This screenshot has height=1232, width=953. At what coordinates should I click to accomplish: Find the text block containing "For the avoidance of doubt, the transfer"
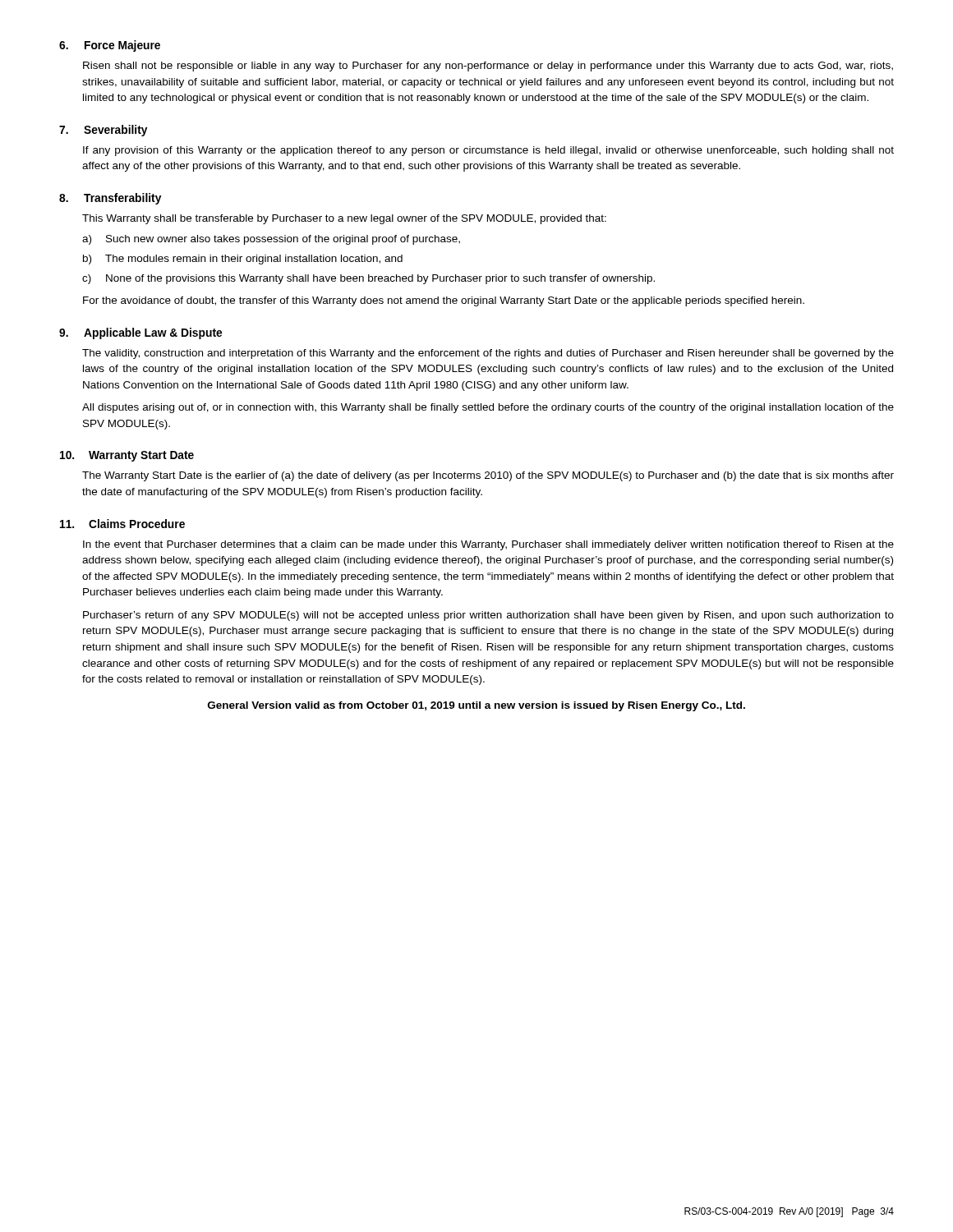point(444,300)
